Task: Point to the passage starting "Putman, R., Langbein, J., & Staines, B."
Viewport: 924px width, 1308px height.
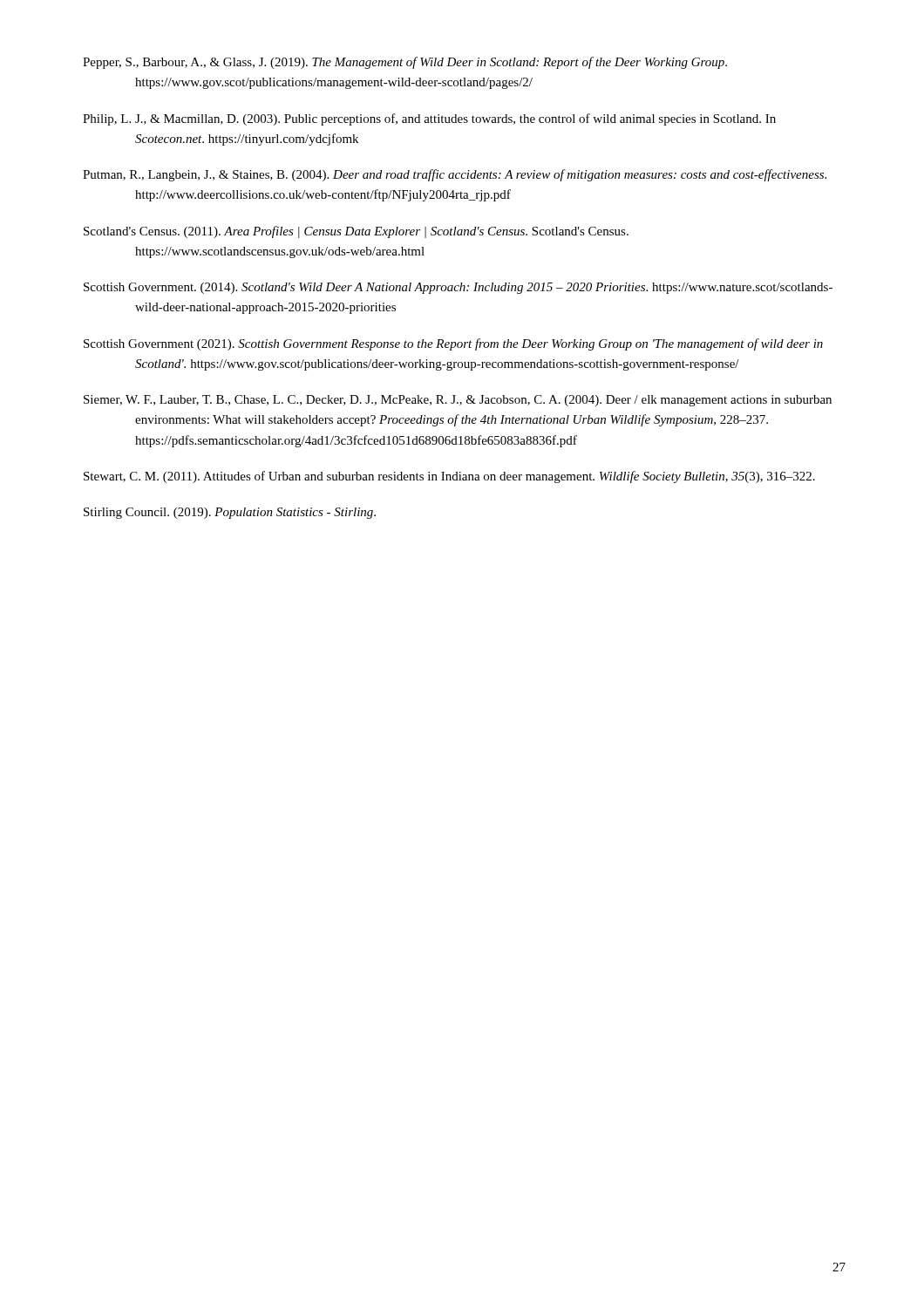Action: point(455,185)
